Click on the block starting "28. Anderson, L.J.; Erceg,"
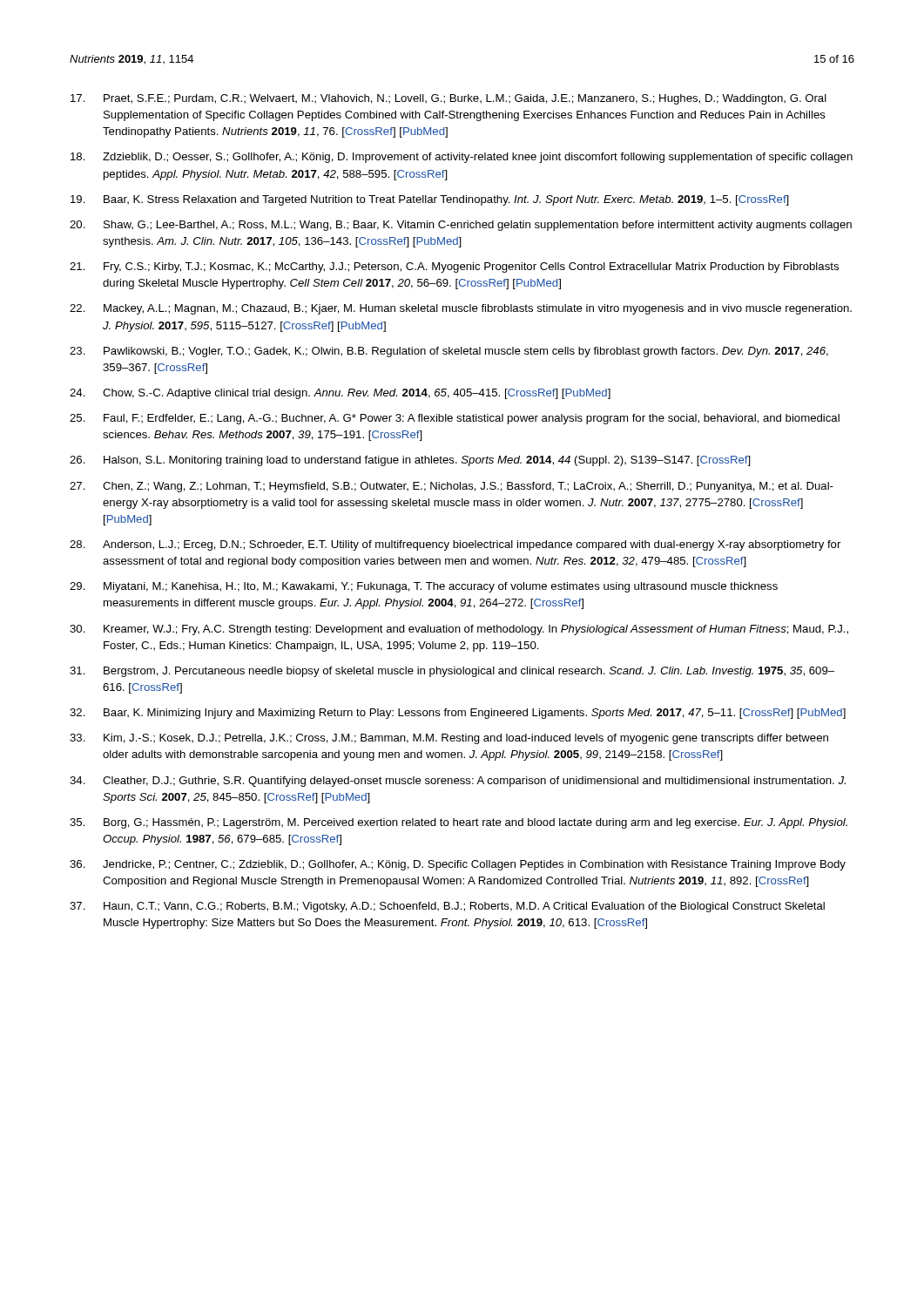The image size is (924, 1307). point(462,553)
